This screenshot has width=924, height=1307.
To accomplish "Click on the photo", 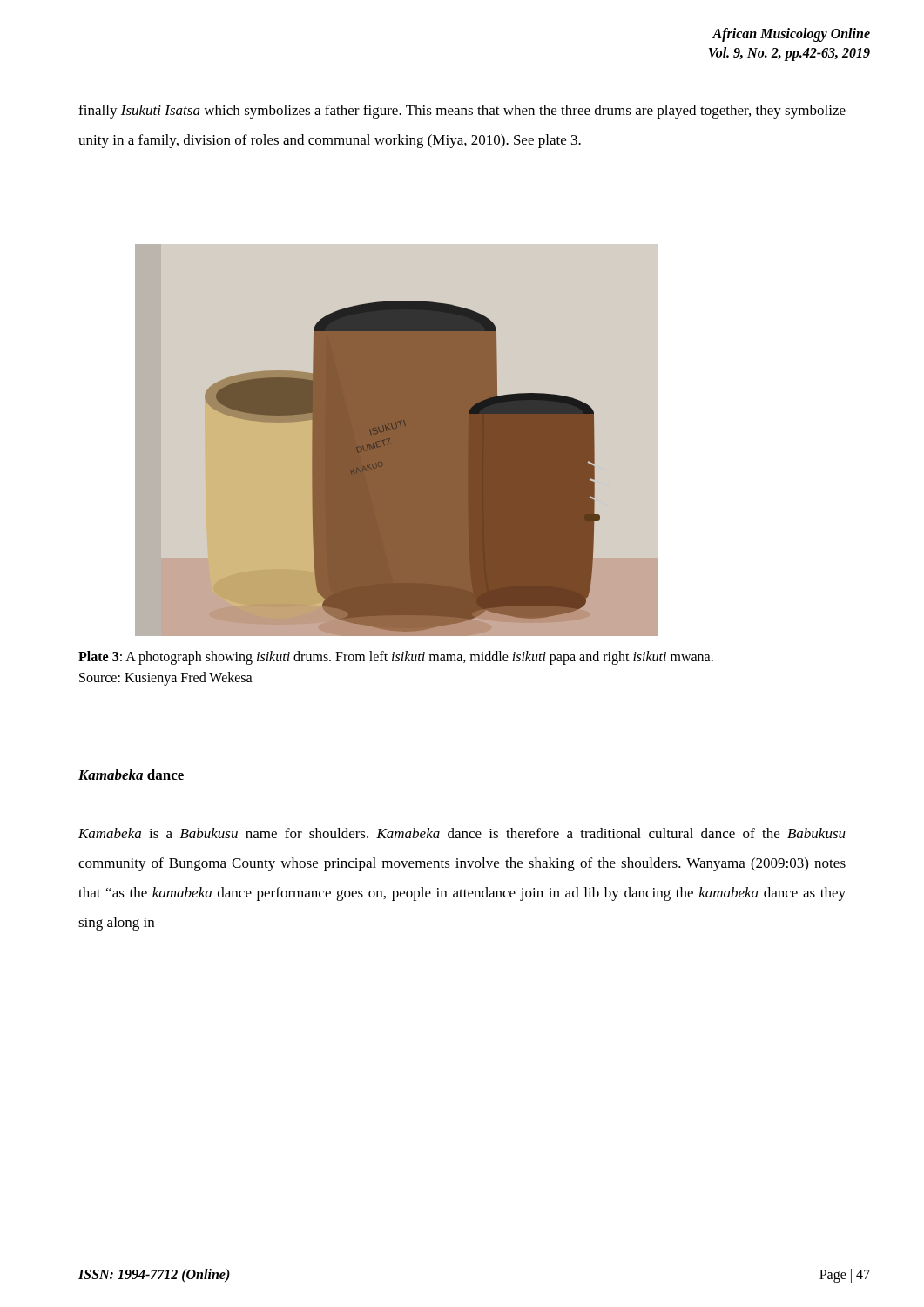I will coord(396,440).
